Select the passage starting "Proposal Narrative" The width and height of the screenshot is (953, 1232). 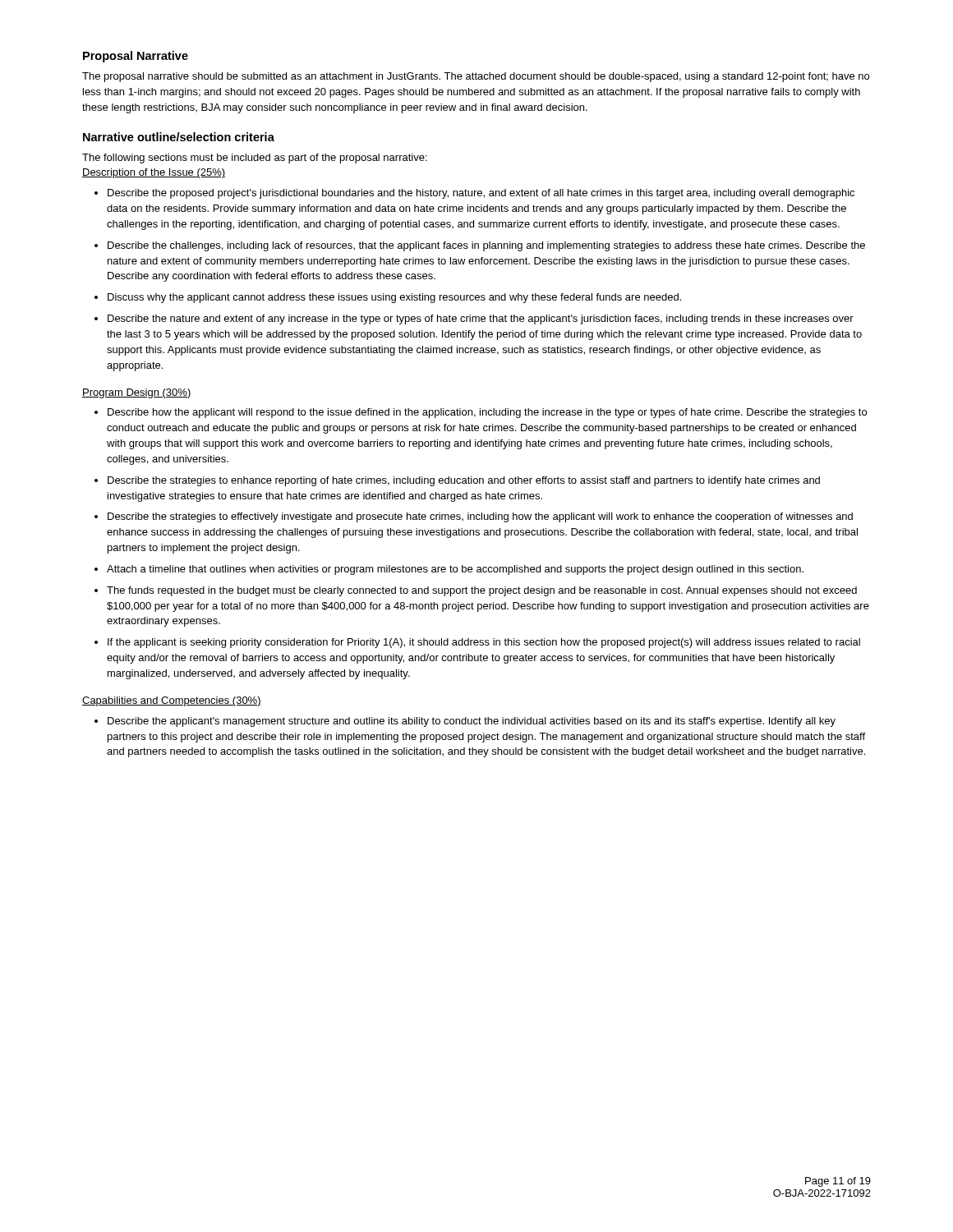tap(135, 56)
